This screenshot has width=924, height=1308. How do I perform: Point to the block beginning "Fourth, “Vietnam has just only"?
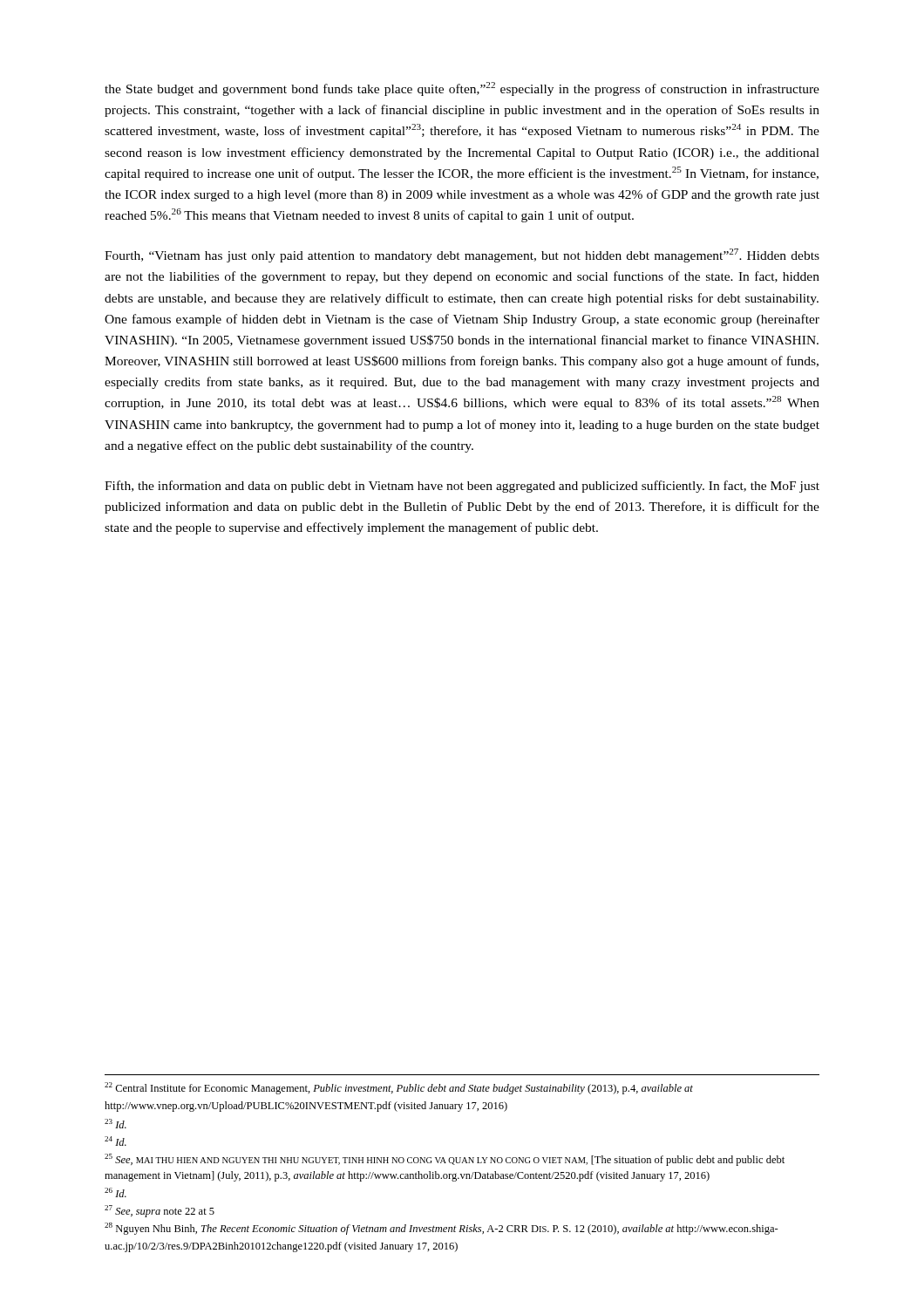point(462,349)
